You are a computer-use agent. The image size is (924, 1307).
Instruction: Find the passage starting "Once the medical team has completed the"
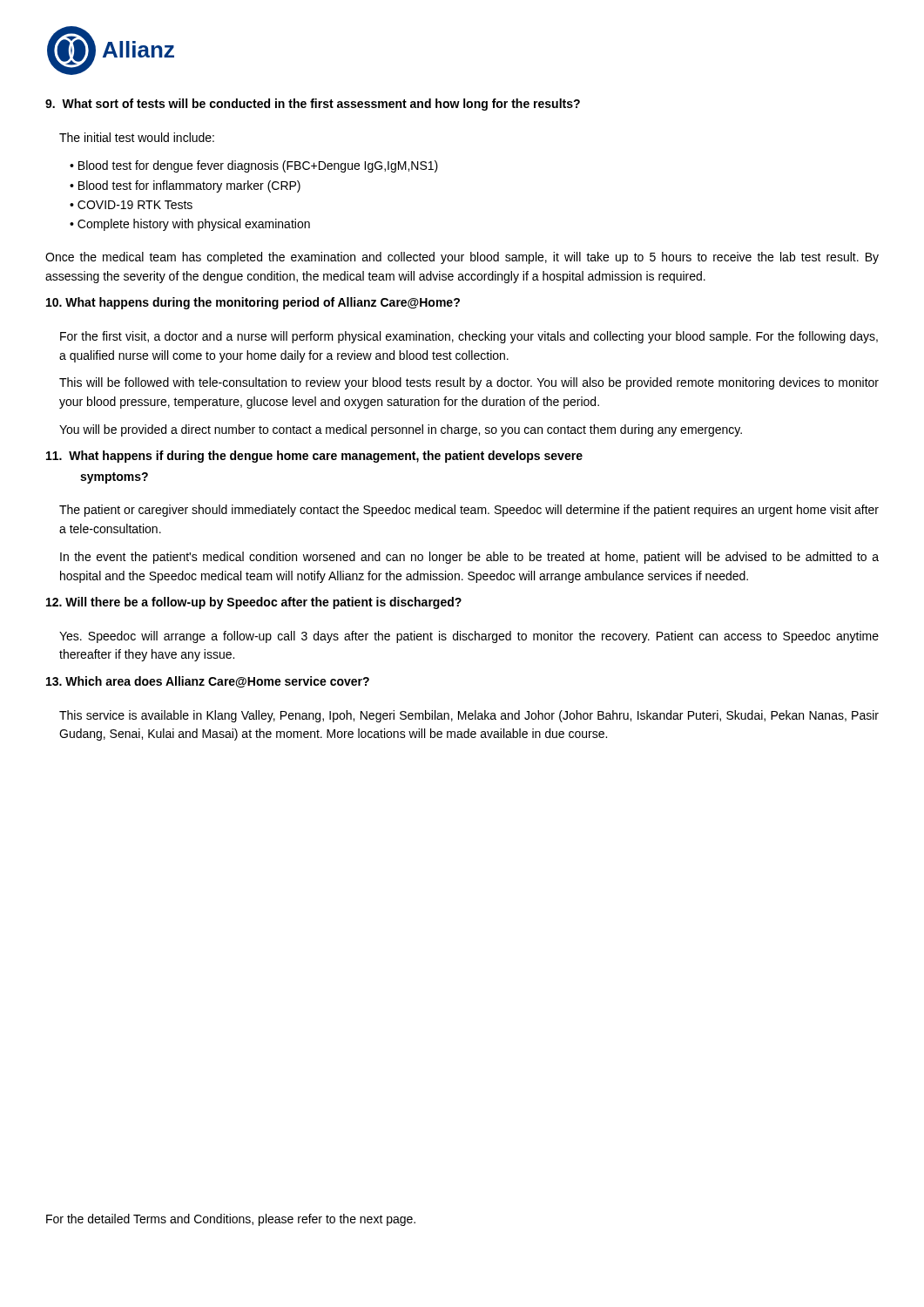pyautogui.click(x=462, y=266)
